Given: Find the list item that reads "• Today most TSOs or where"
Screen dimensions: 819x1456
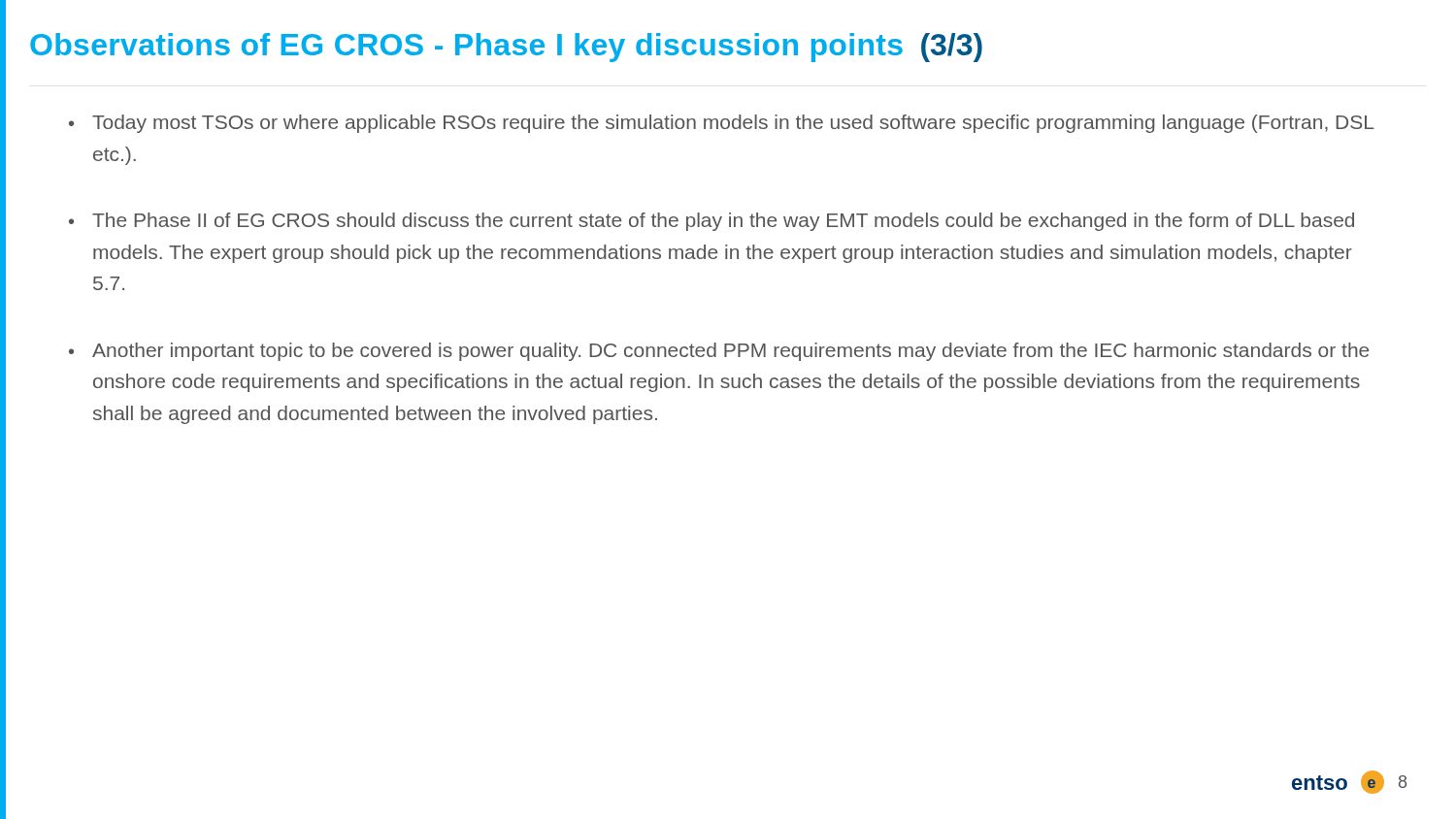Looking at the screenshot, I should coord(723,138).
